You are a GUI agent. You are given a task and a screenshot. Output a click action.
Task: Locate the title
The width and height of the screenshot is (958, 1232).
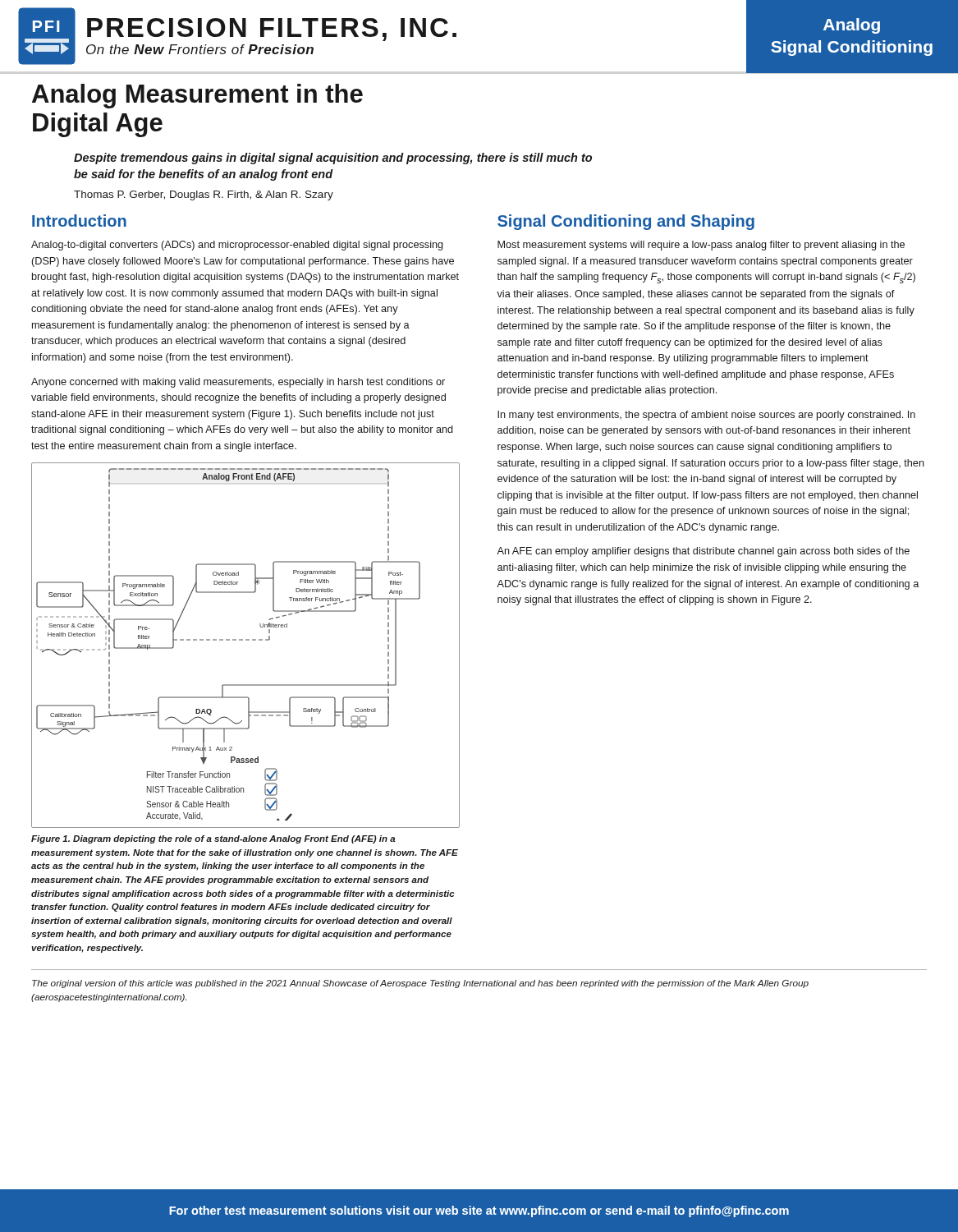(x=197, y=108)
